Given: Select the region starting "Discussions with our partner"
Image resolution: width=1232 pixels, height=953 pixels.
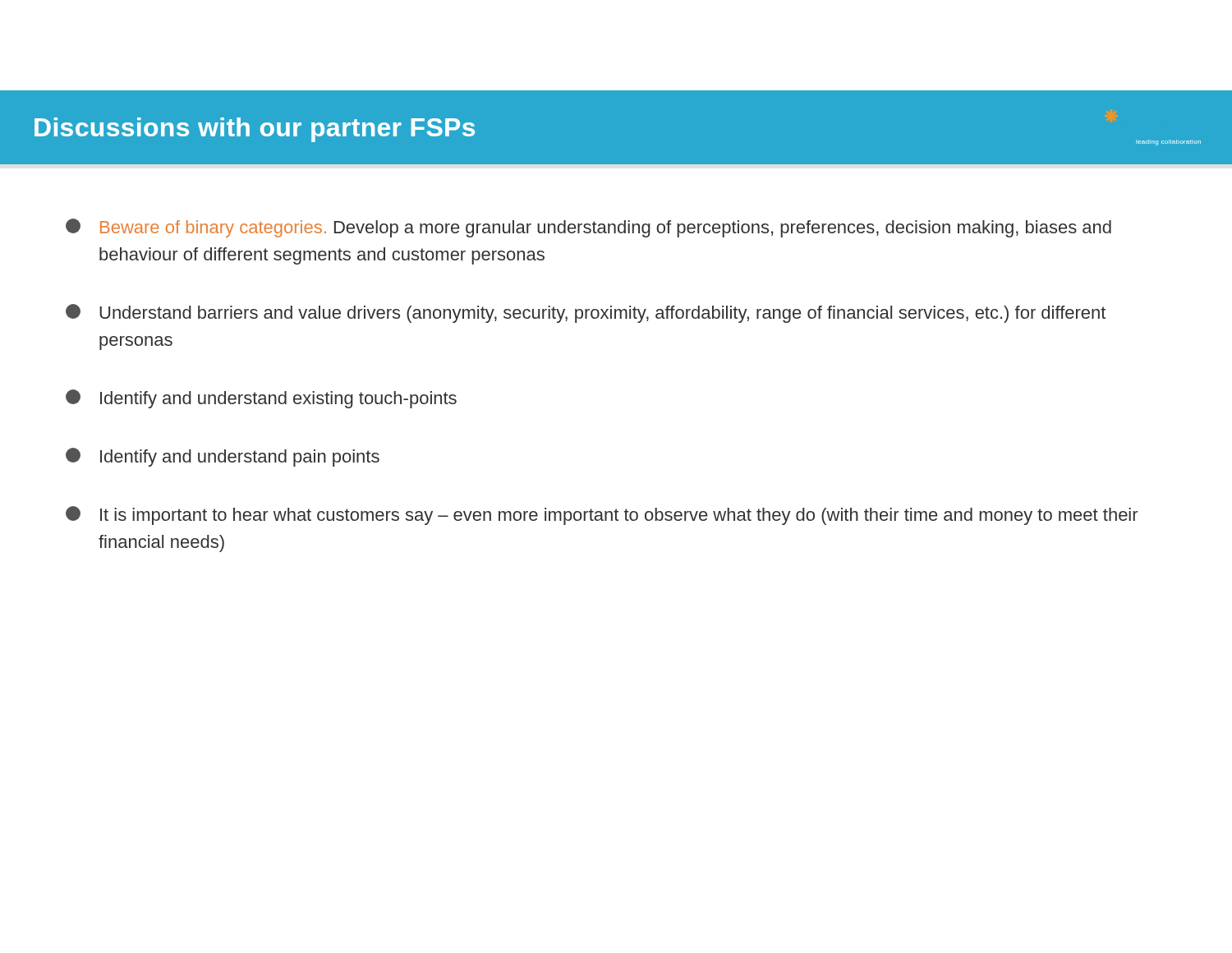Looking at the screenshot, I should pos(255,127).
